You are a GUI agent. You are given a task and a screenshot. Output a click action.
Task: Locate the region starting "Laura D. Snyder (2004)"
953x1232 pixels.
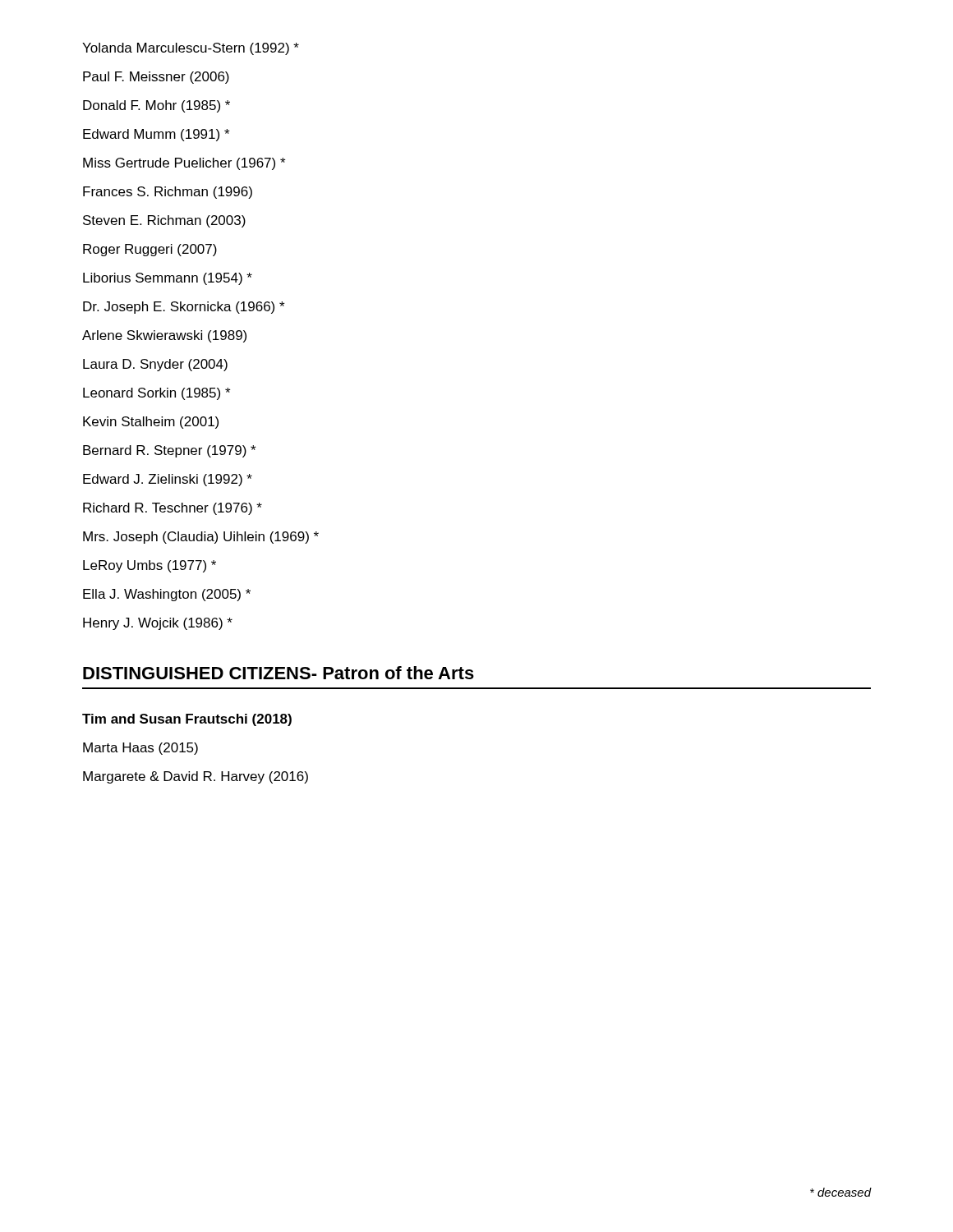point(155,364)
